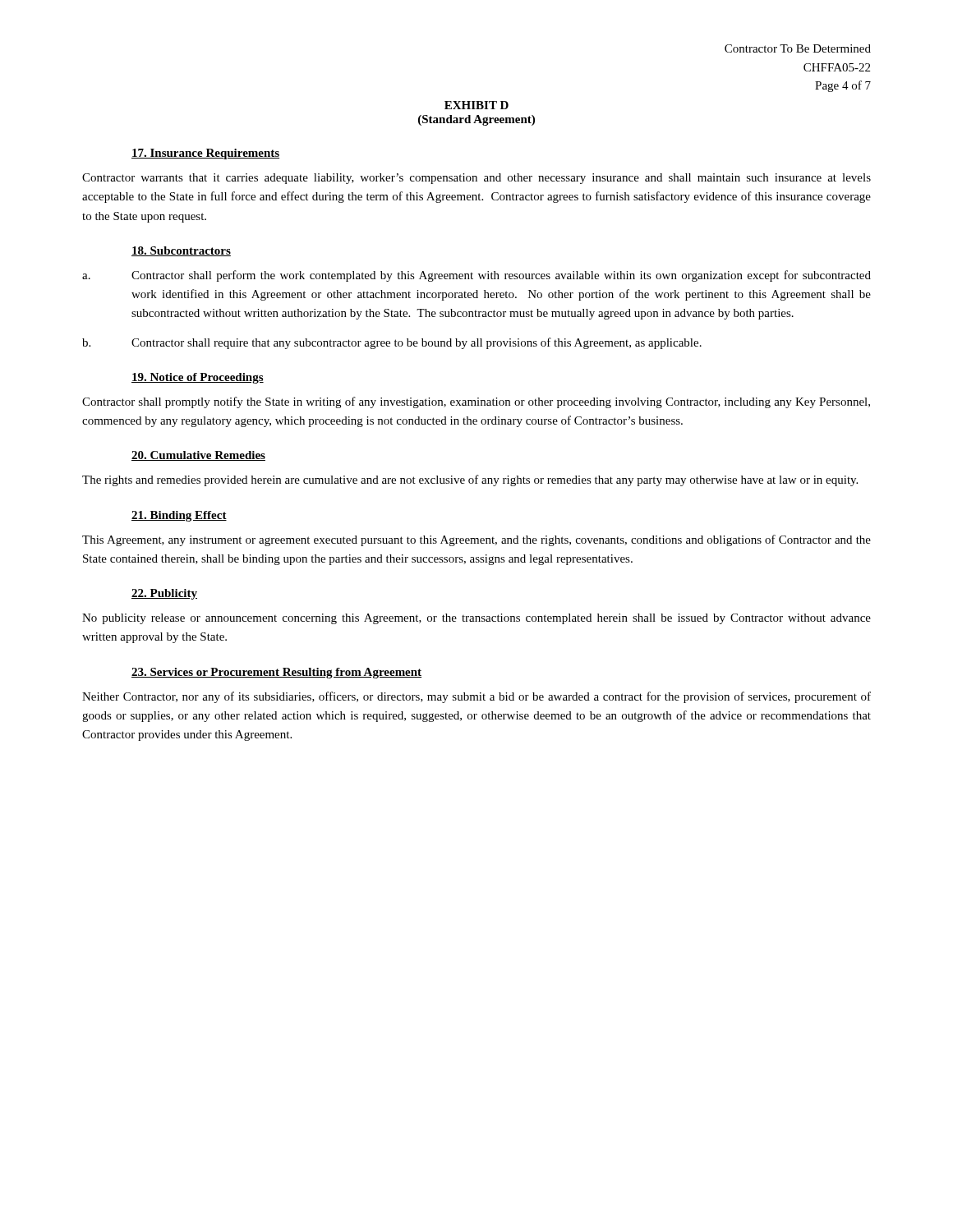
Task: Find the section header with the text "17. Insurance Requirements"
Action: tap(205, 153)
